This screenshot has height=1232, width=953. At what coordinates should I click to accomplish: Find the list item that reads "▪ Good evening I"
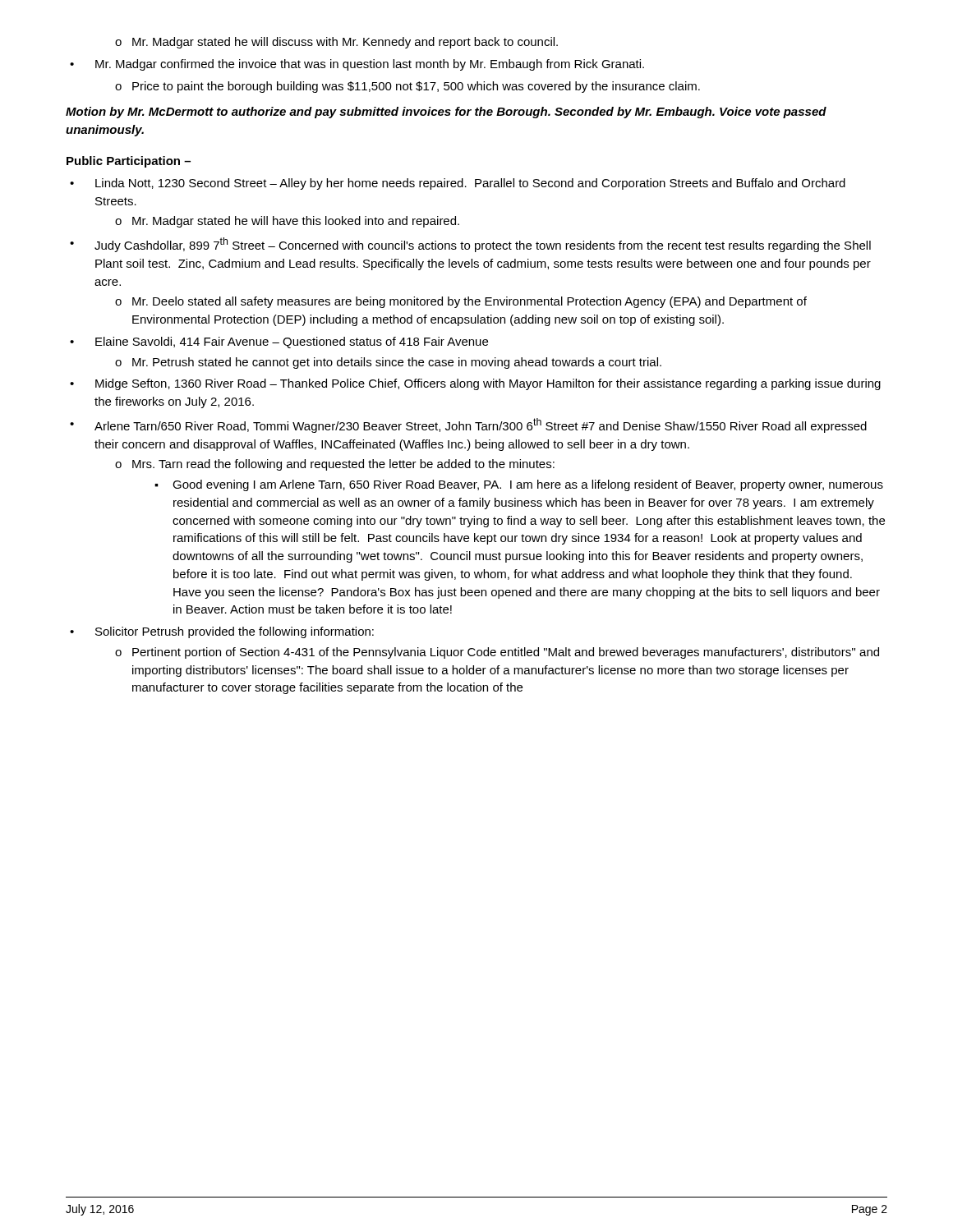tap(520, 546)
